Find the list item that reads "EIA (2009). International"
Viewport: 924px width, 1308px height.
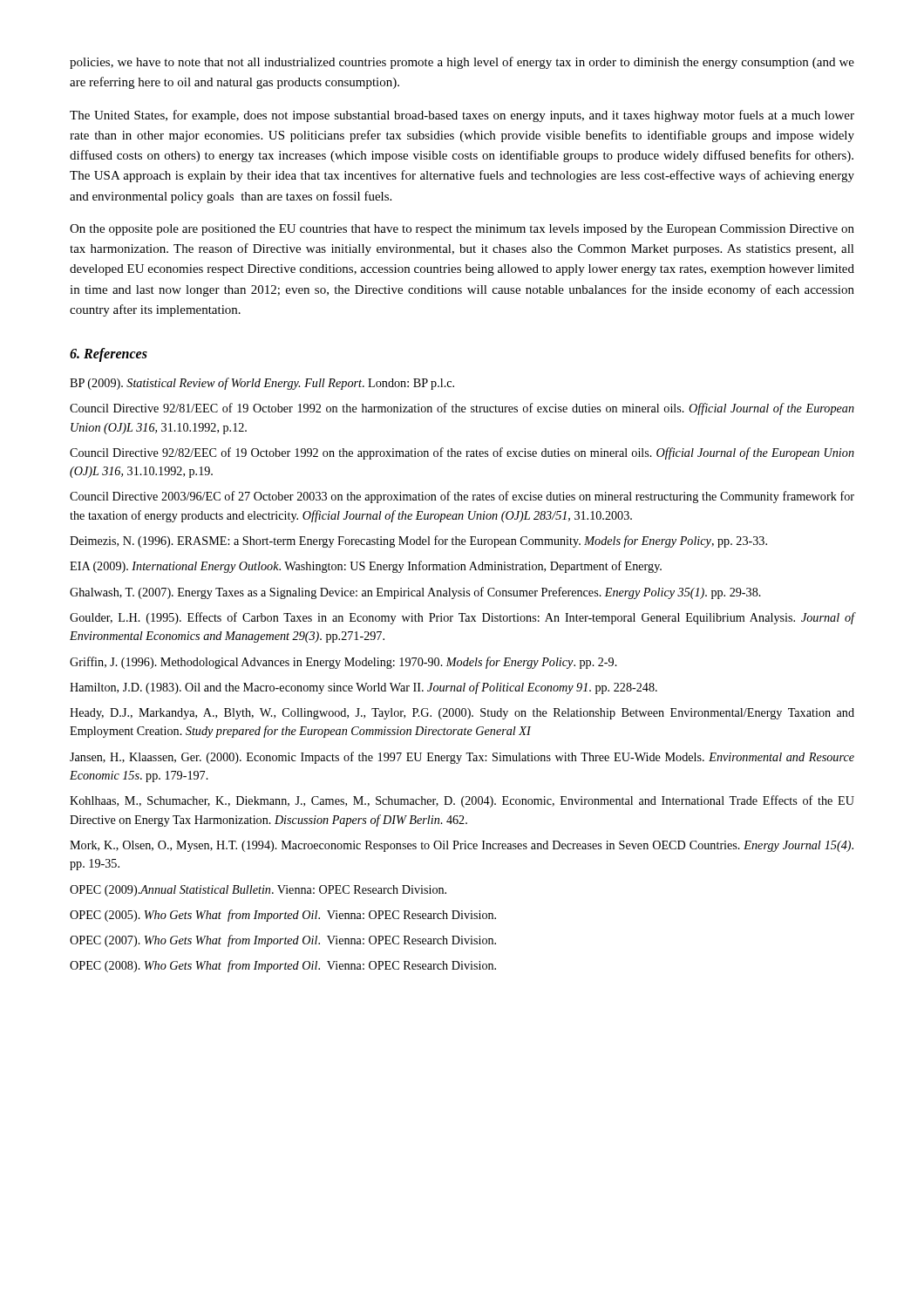(x=366, y=566)
